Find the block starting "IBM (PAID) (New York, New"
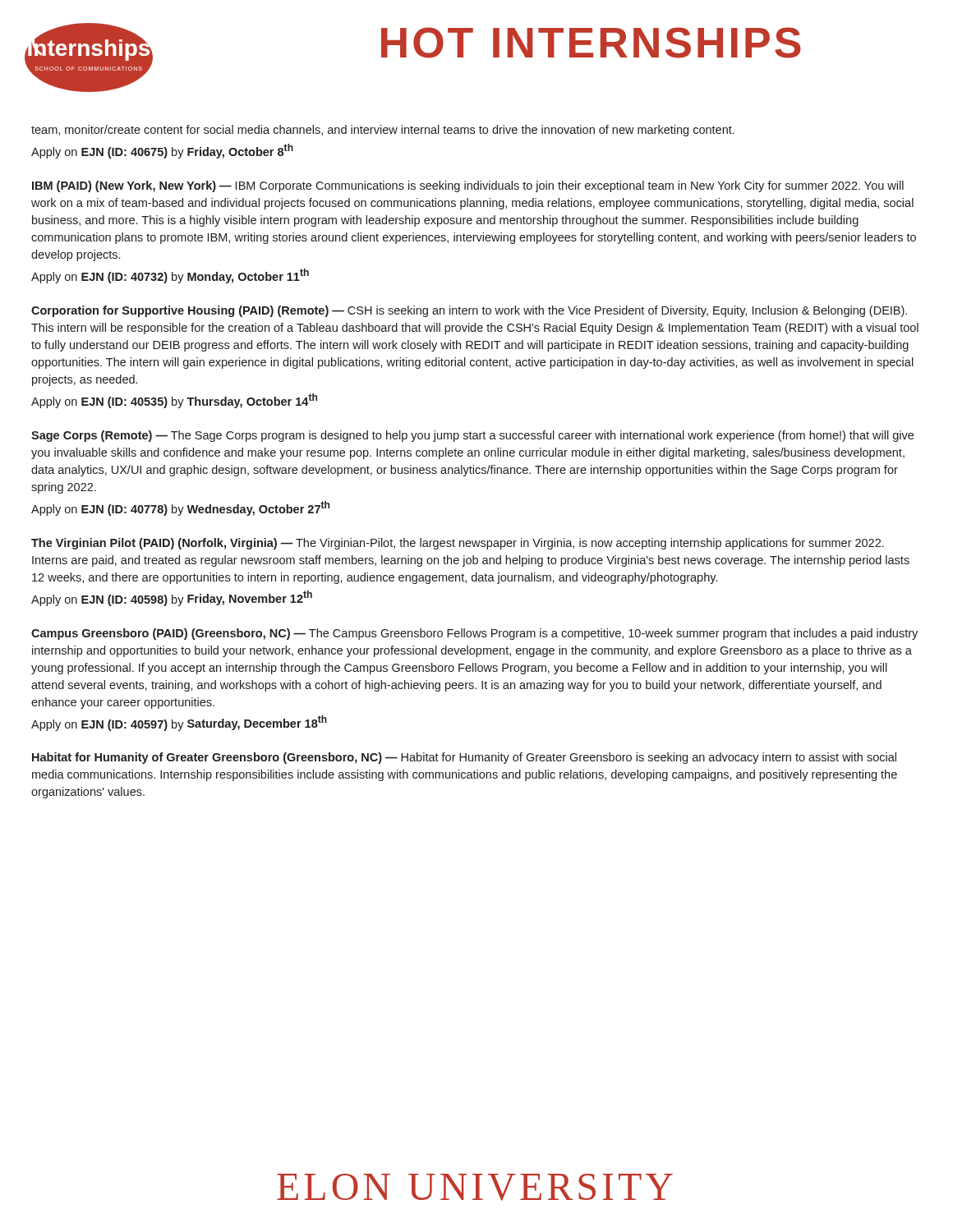 [476, 231]
